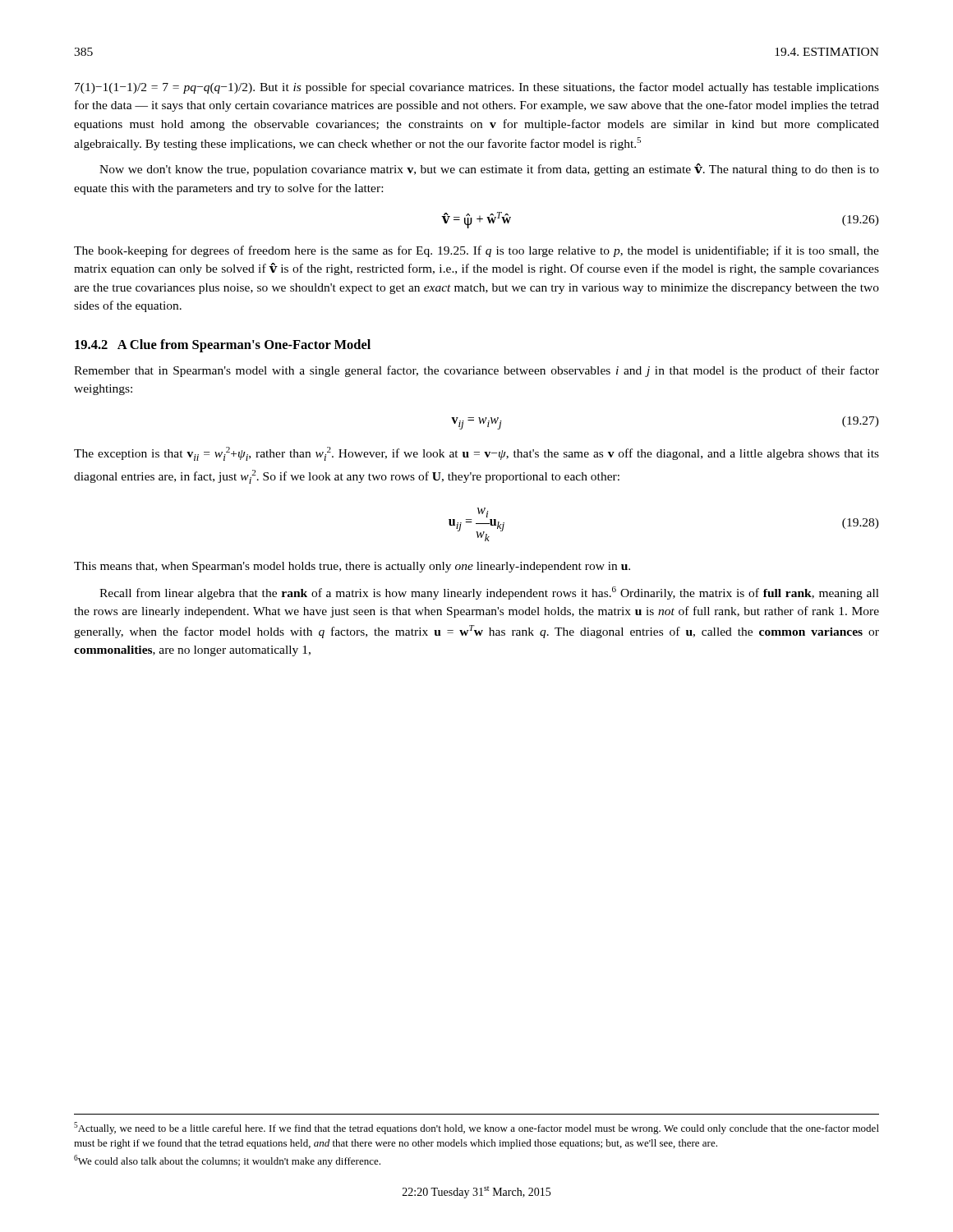953x1232 pixels.
Task: Navigate to the text block starting "vij = wiwj (19.27)"
Action: point(476,420)
